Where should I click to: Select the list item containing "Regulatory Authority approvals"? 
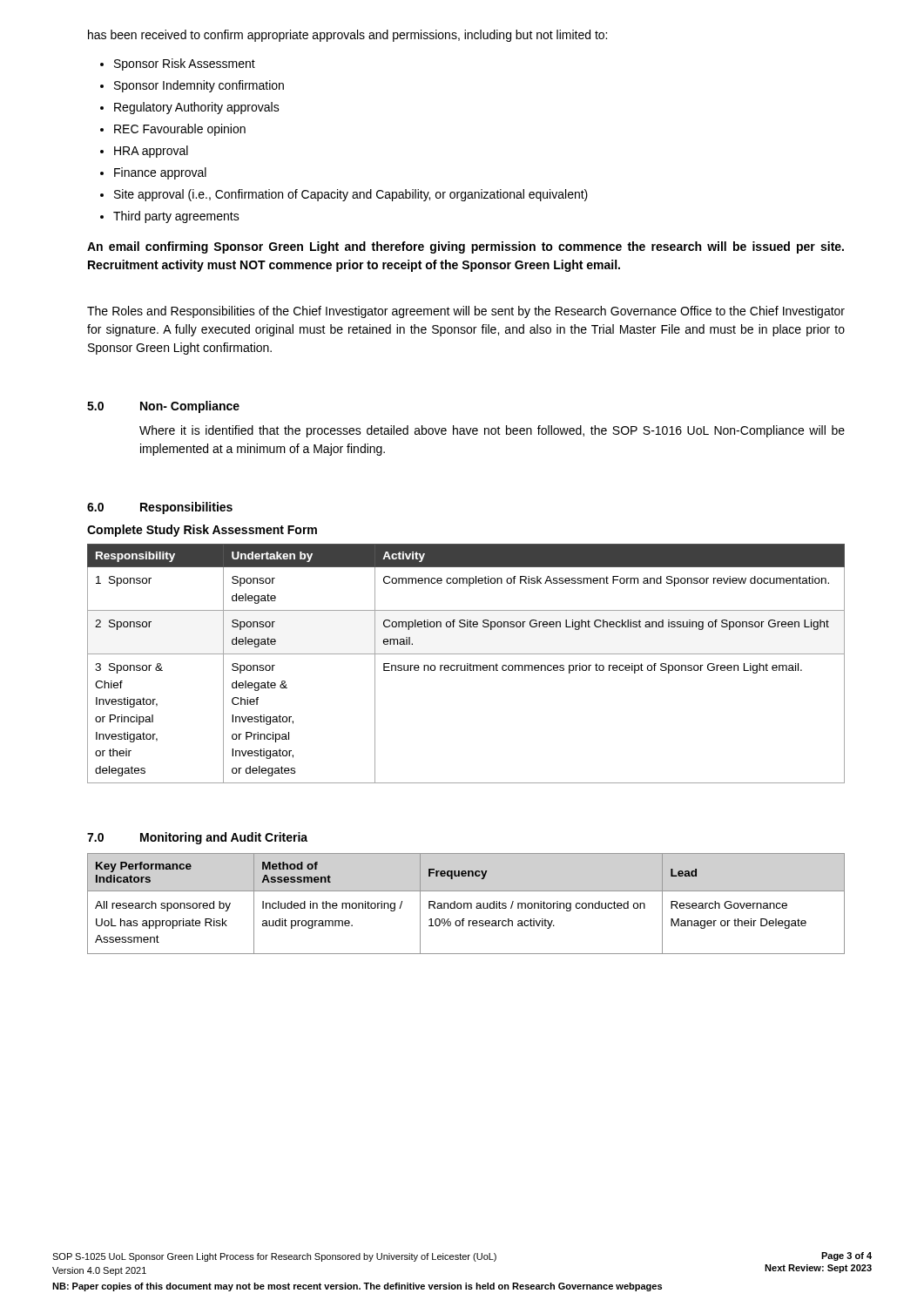pos(196,107)
